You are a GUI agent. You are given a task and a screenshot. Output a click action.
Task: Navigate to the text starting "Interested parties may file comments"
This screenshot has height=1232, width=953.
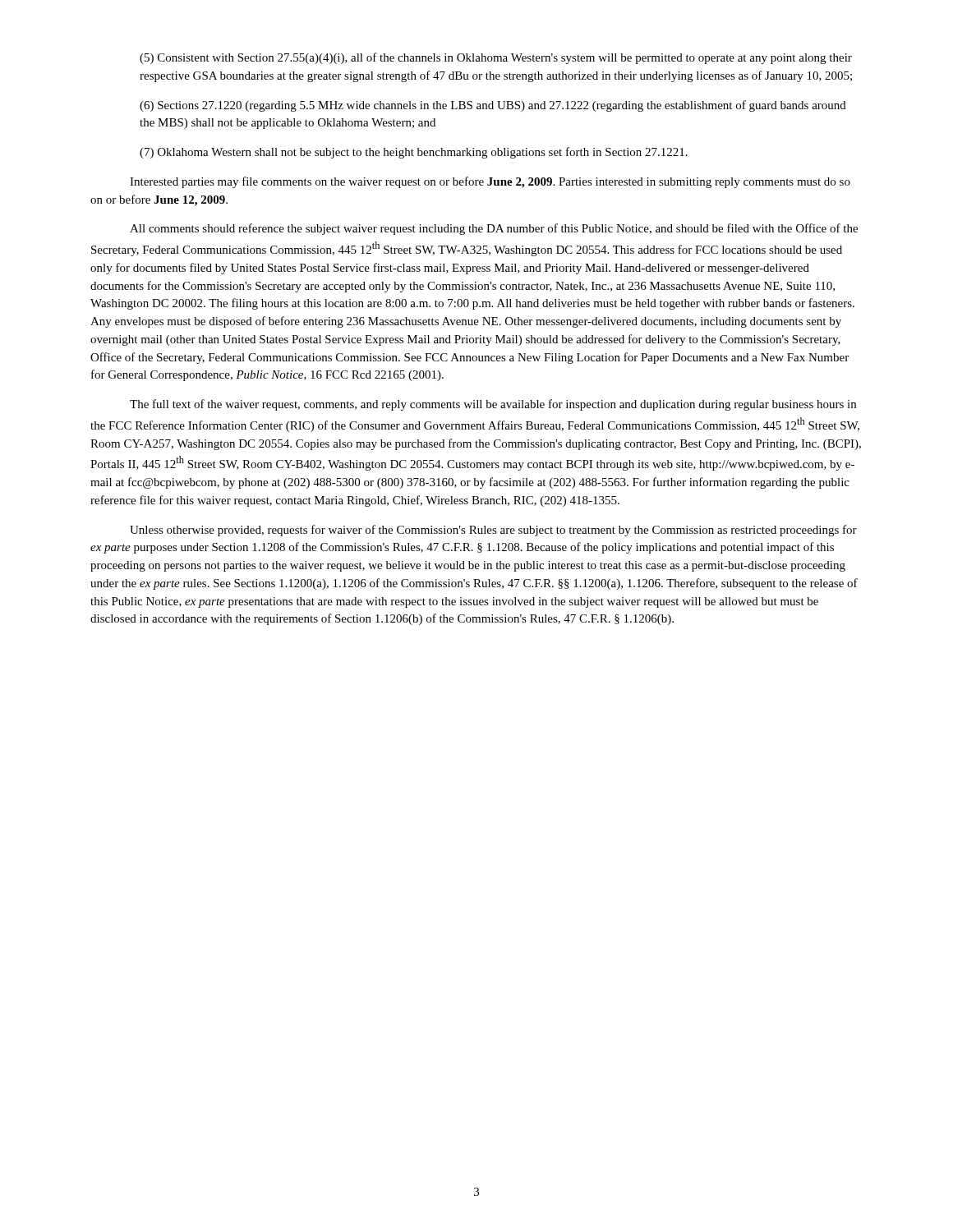[x=470, y=190]
